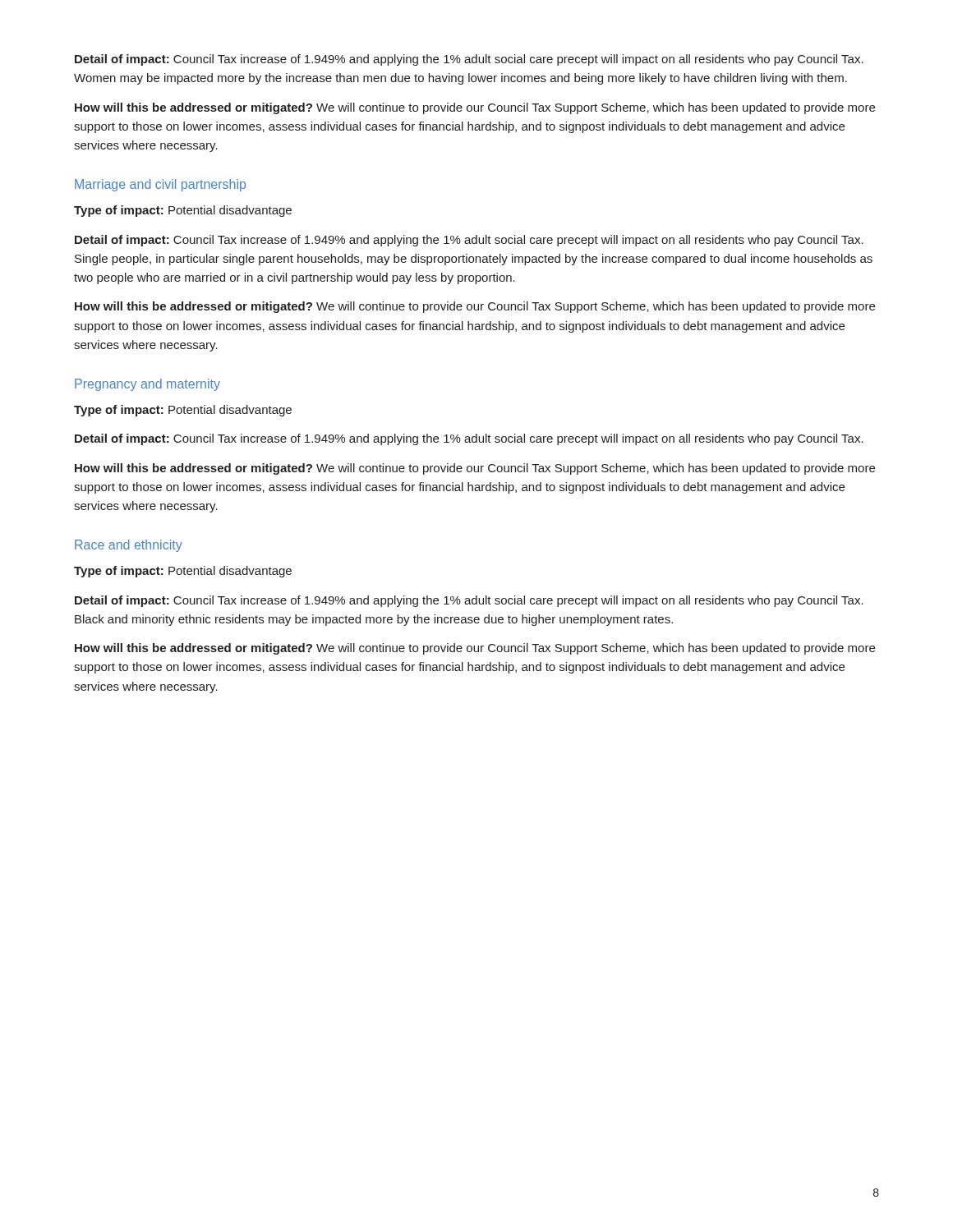Viewport: 953px width, 1232px height.
Task: Click on the section header containing "Marriage and civil partnership"
Action: click(x=160, y=185)
